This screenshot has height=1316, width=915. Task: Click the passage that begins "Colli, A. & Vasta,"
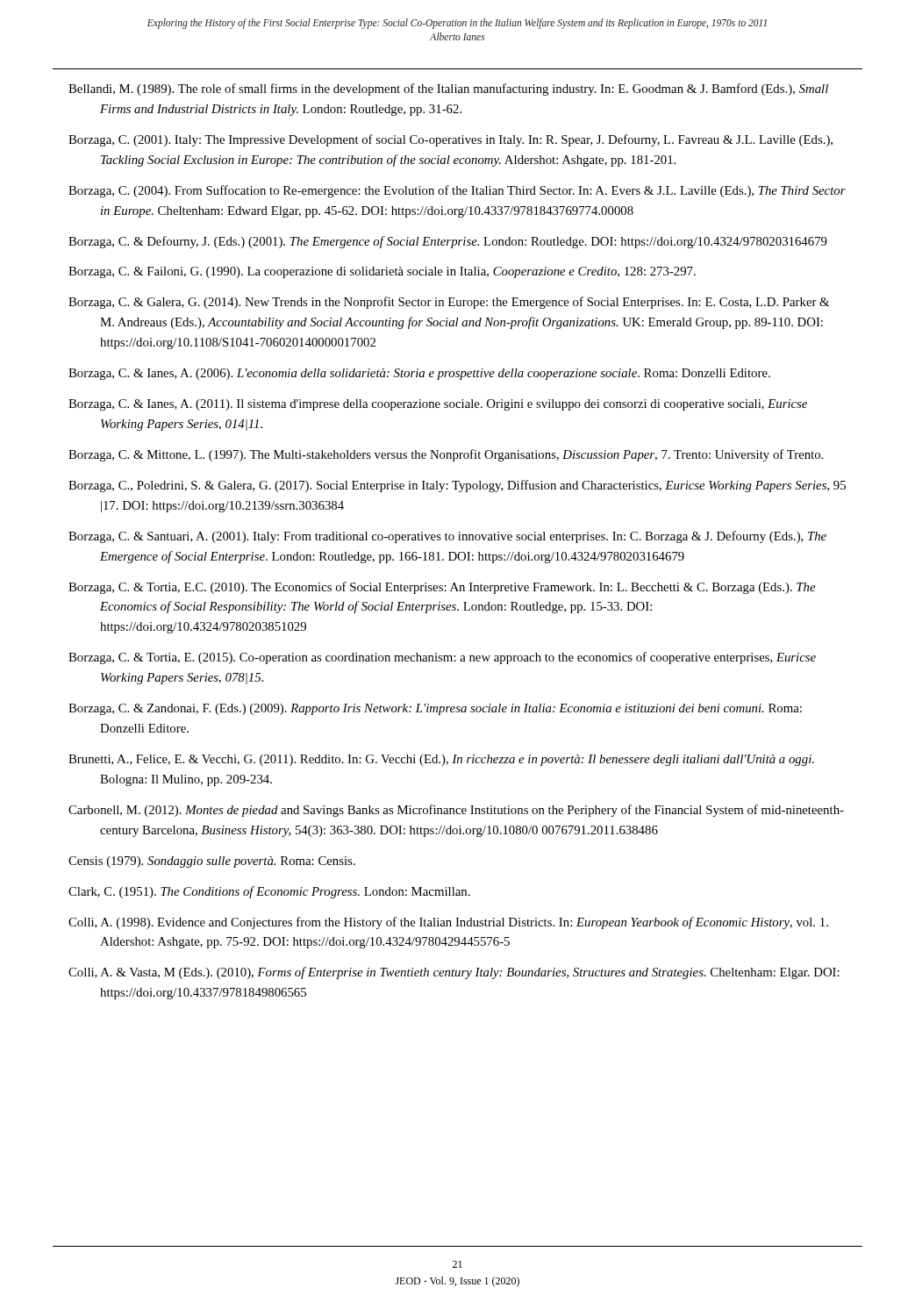[x=458, y=983]
